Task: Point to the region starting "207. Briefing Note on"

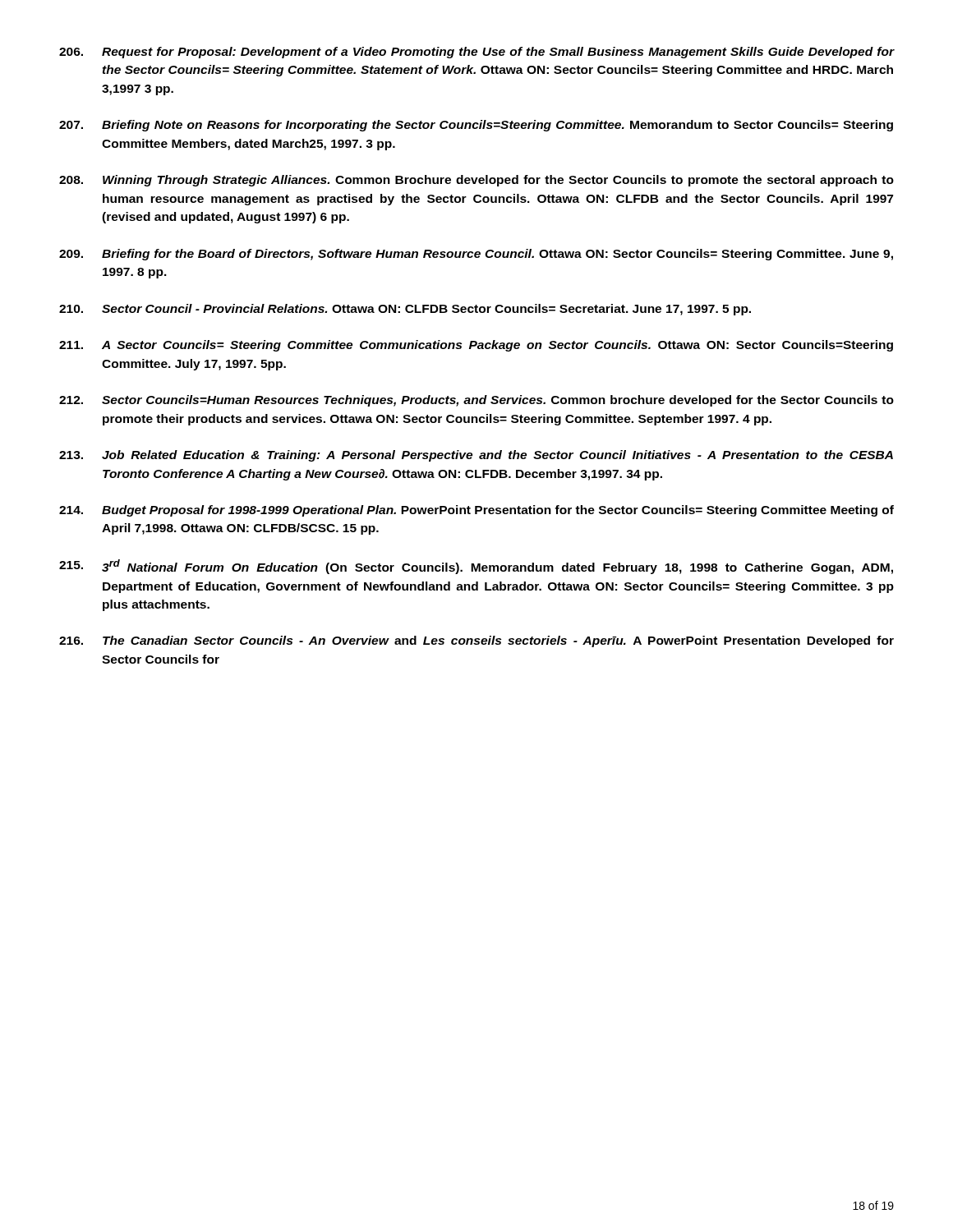Action: 476,135
